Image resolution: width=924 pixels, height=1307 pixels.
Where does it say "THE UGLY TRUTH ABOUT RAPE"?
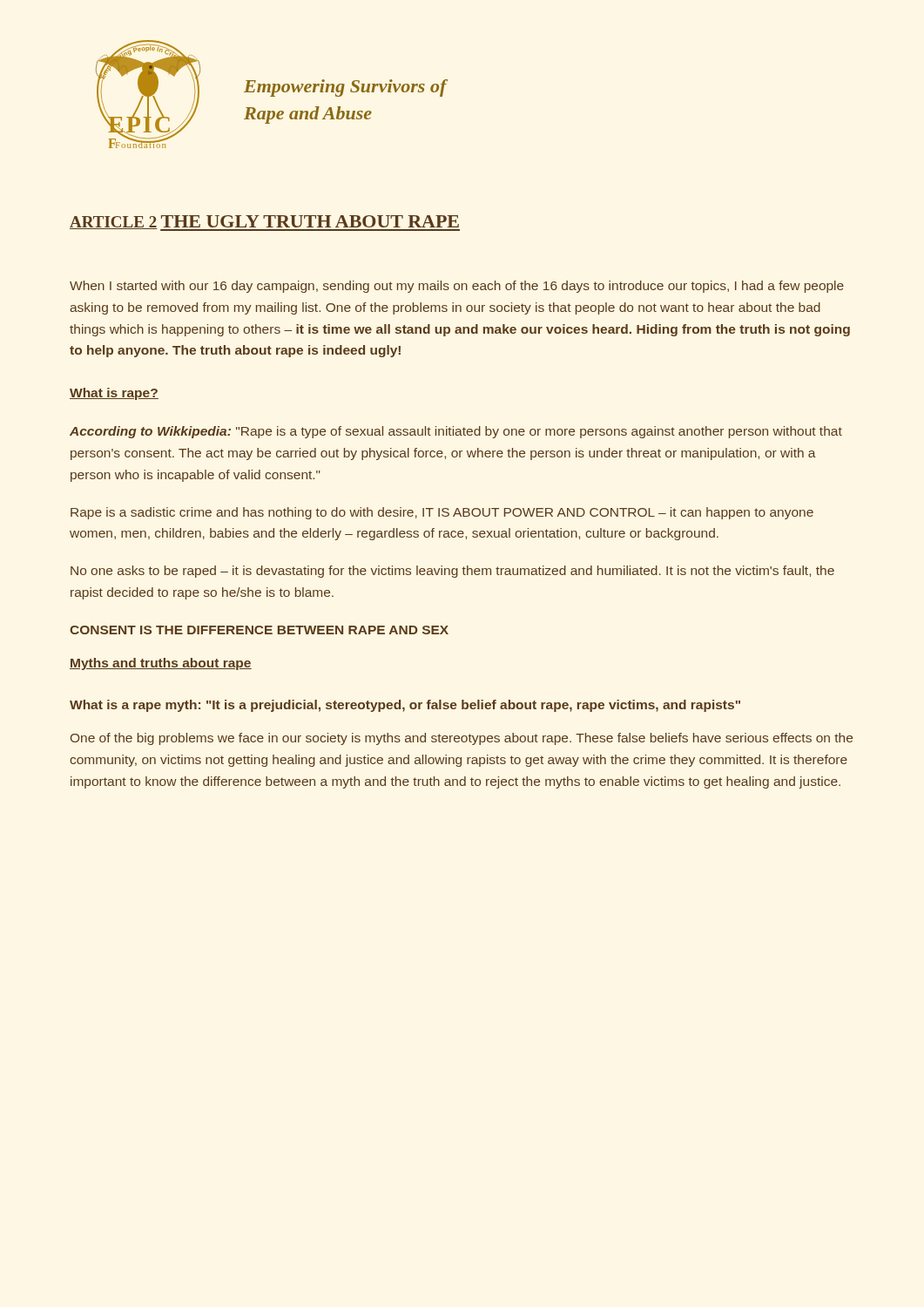coord(310,221)
